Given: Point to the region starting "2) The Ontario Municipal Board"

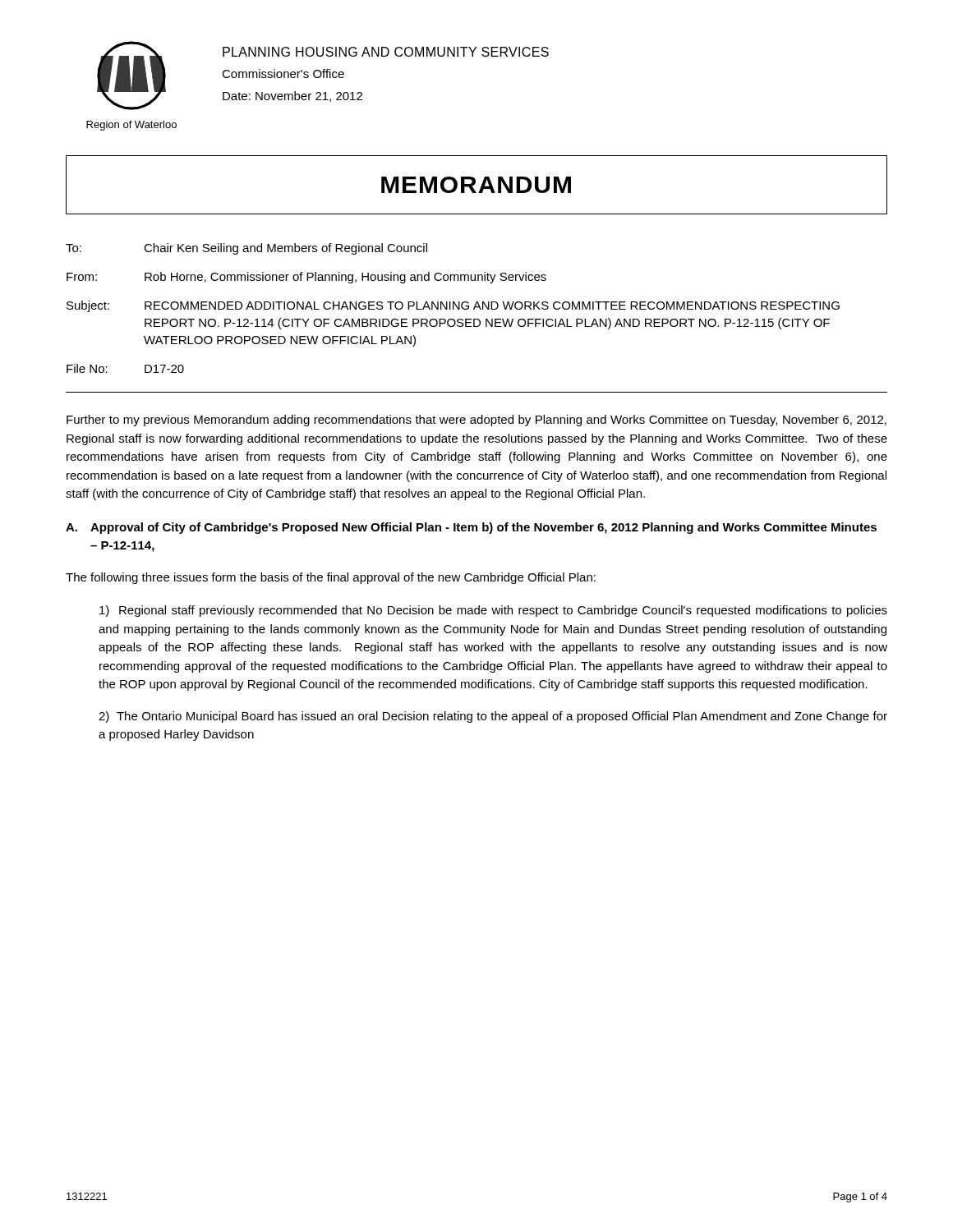Looking at the screenshot, I should pos(493,725).
